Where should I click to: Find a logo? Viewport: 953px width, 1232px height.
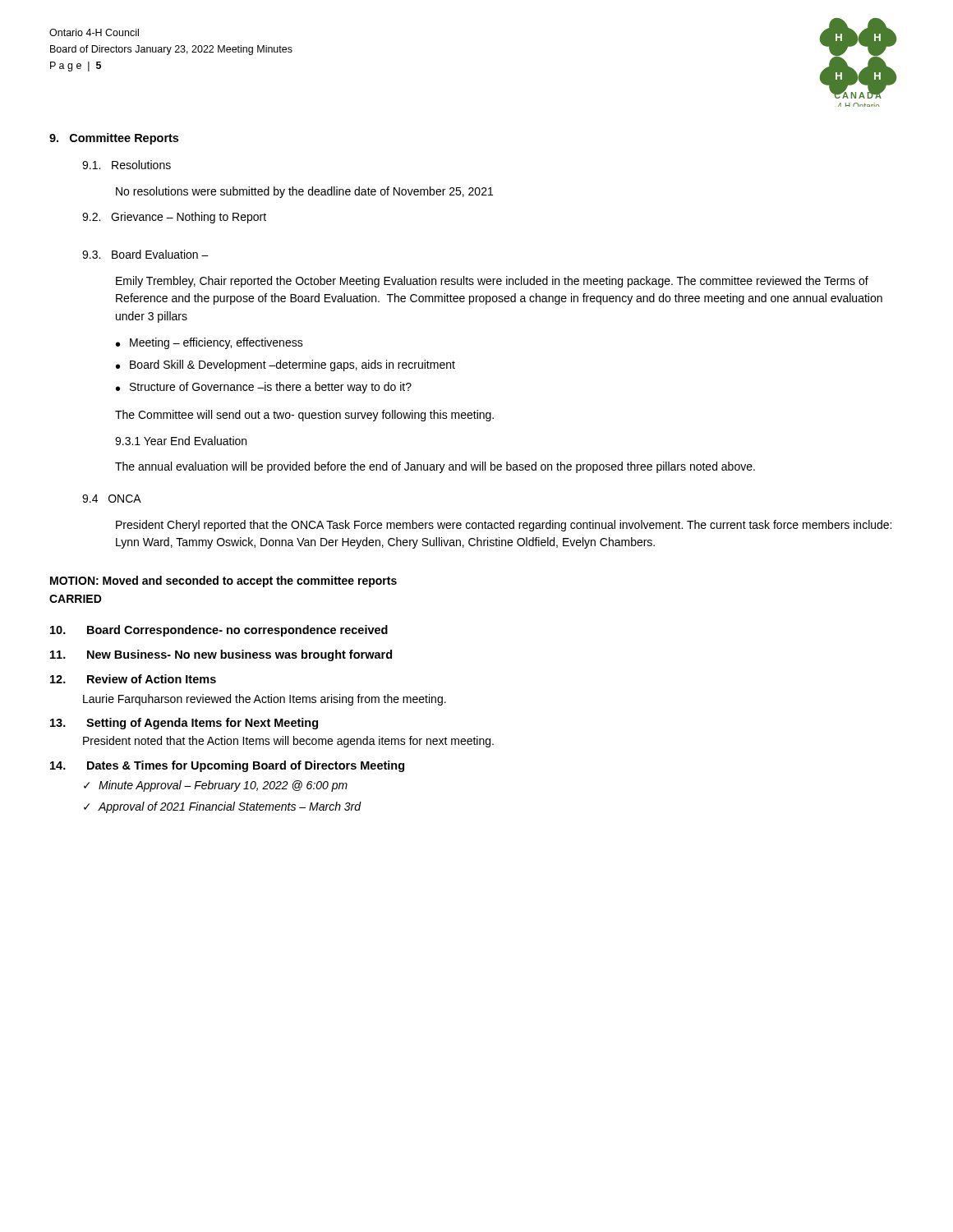click(x=859, y=62)
